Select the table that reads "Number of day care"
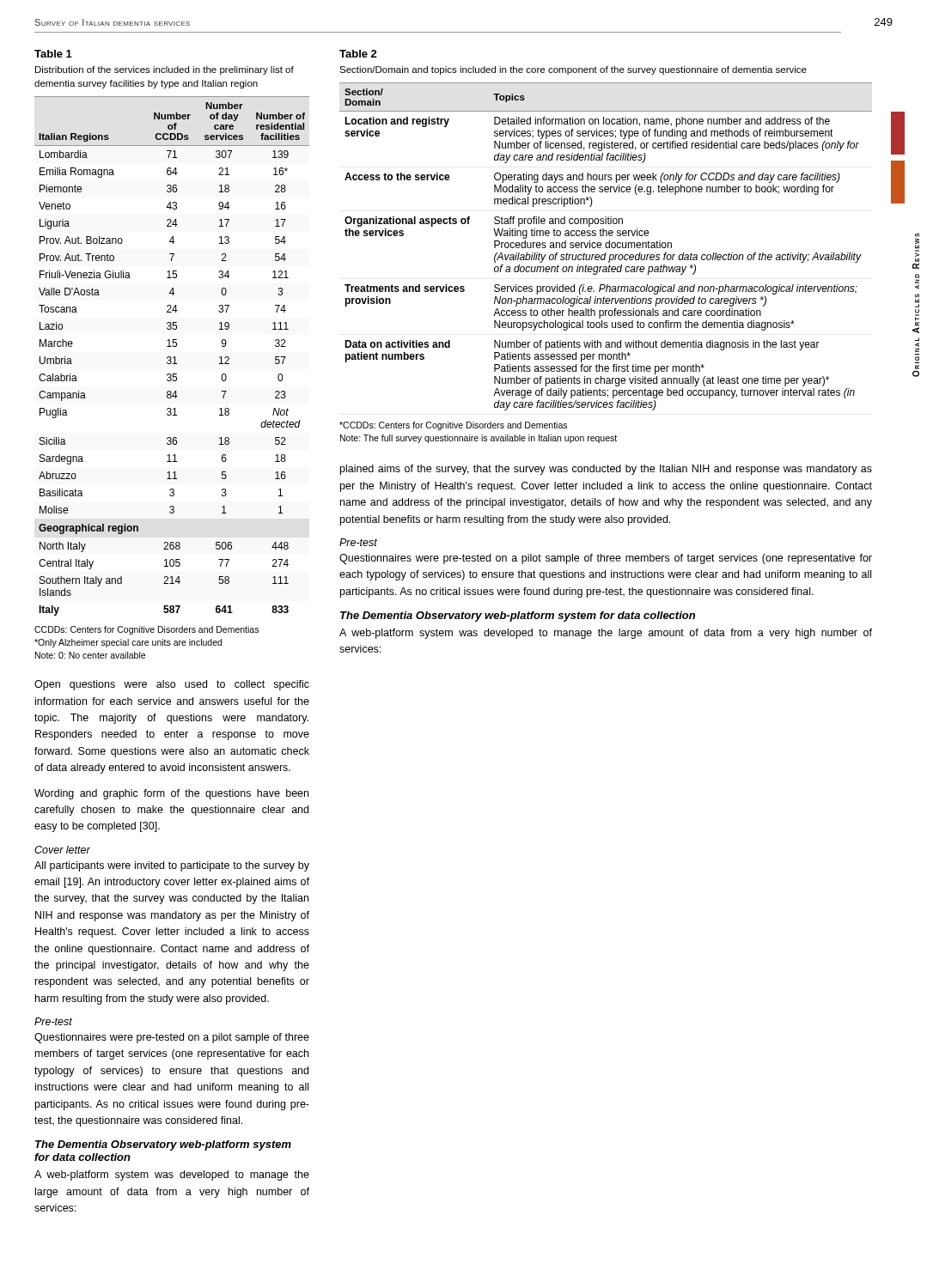 172,357
